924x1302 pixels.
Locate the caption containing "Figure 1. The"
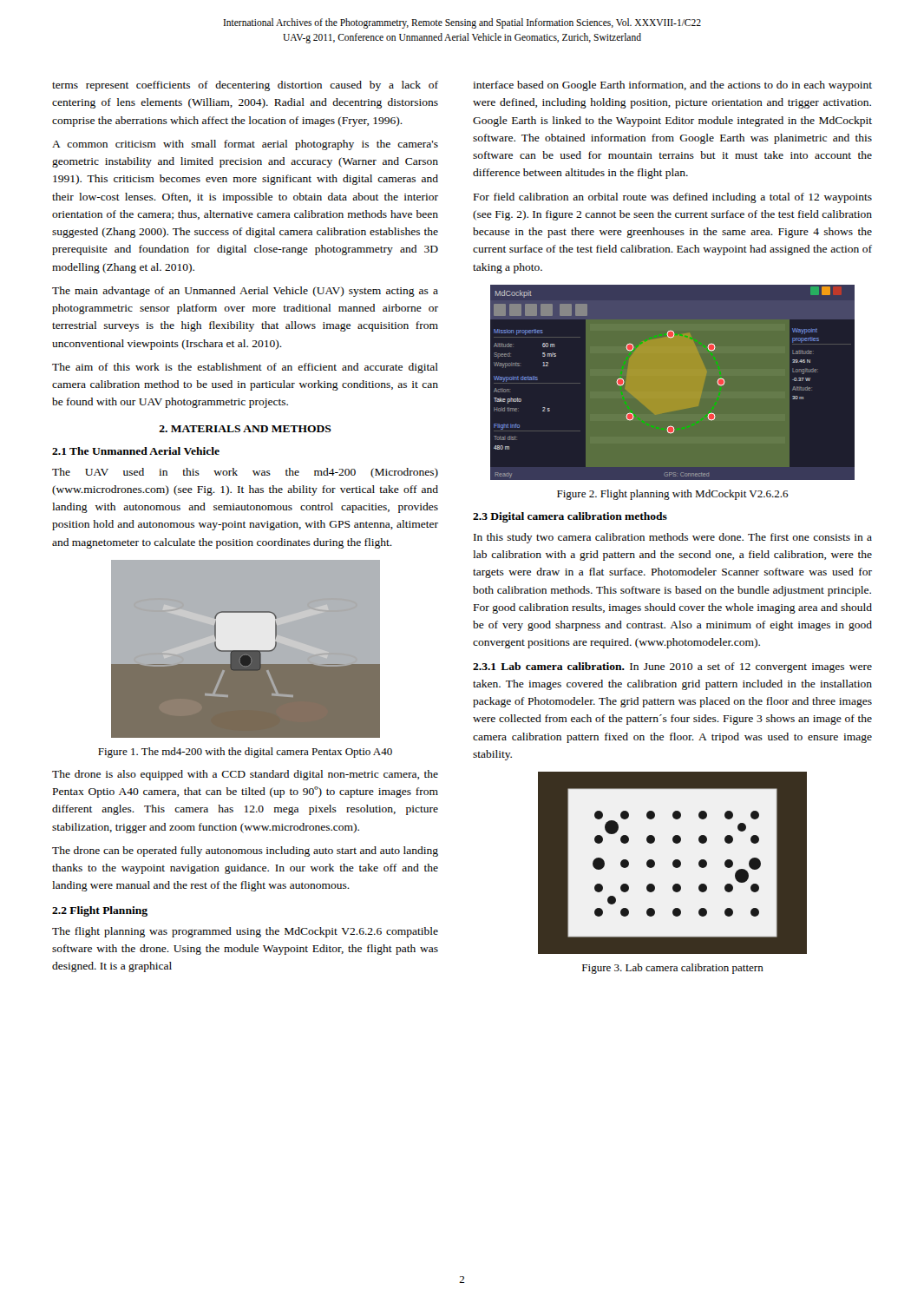point(245,751)
